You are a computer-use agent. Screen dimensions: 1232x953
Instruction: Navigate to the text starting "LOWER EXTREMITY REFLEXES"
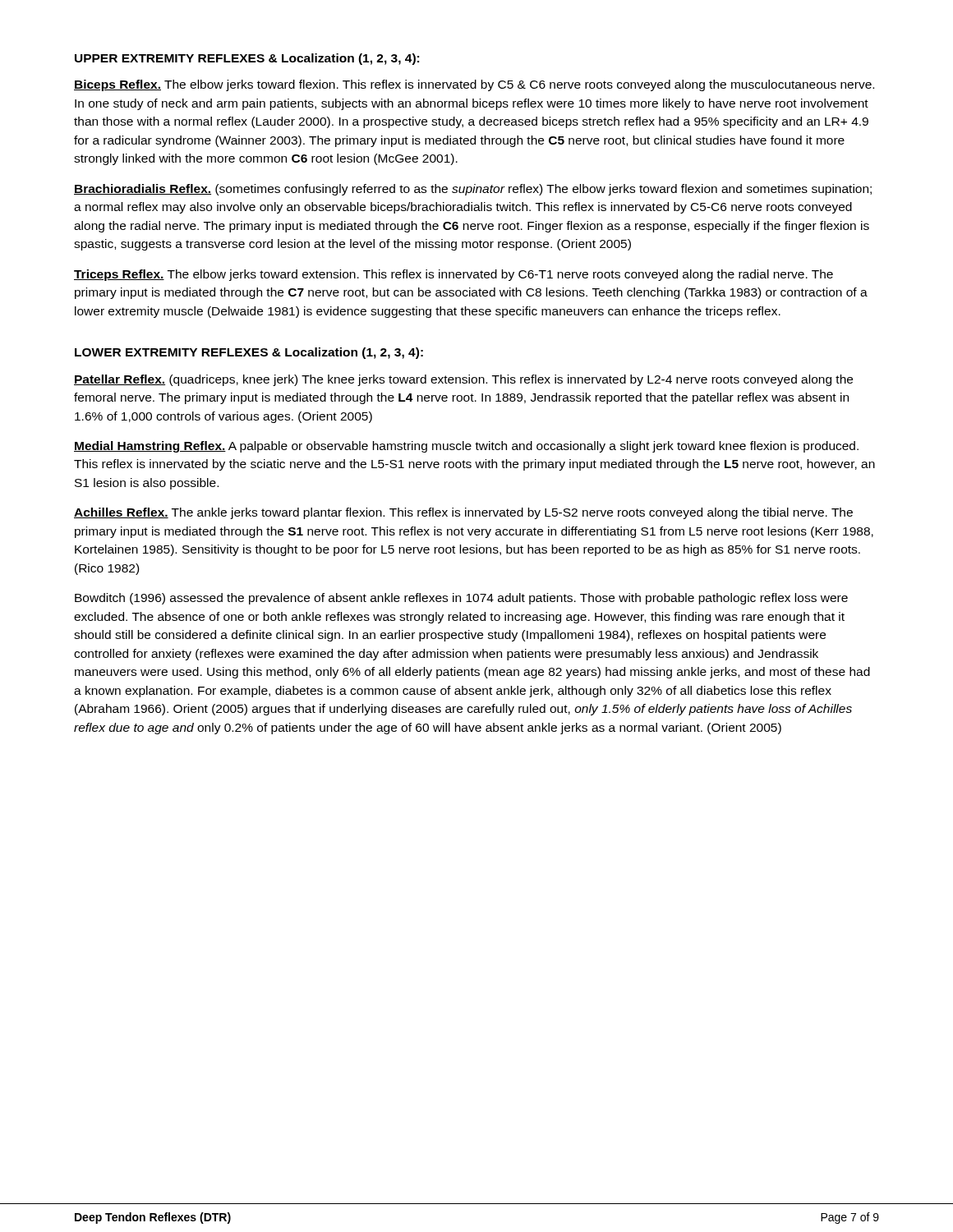point(249,352)
